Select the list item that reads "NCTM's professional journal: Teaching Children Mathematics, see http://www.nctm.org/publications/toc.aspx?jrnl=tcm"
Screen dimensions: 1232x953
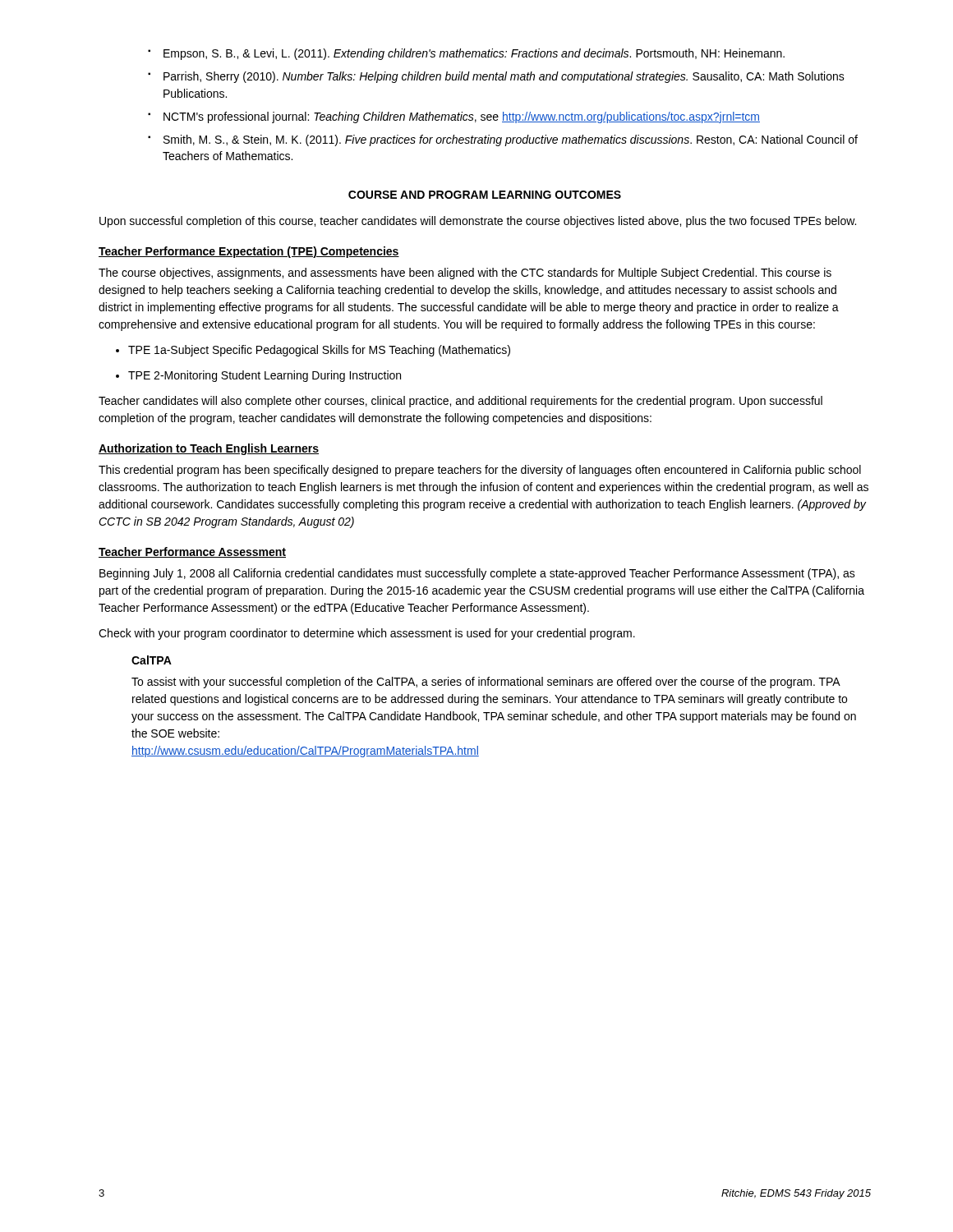pos(509,117)
